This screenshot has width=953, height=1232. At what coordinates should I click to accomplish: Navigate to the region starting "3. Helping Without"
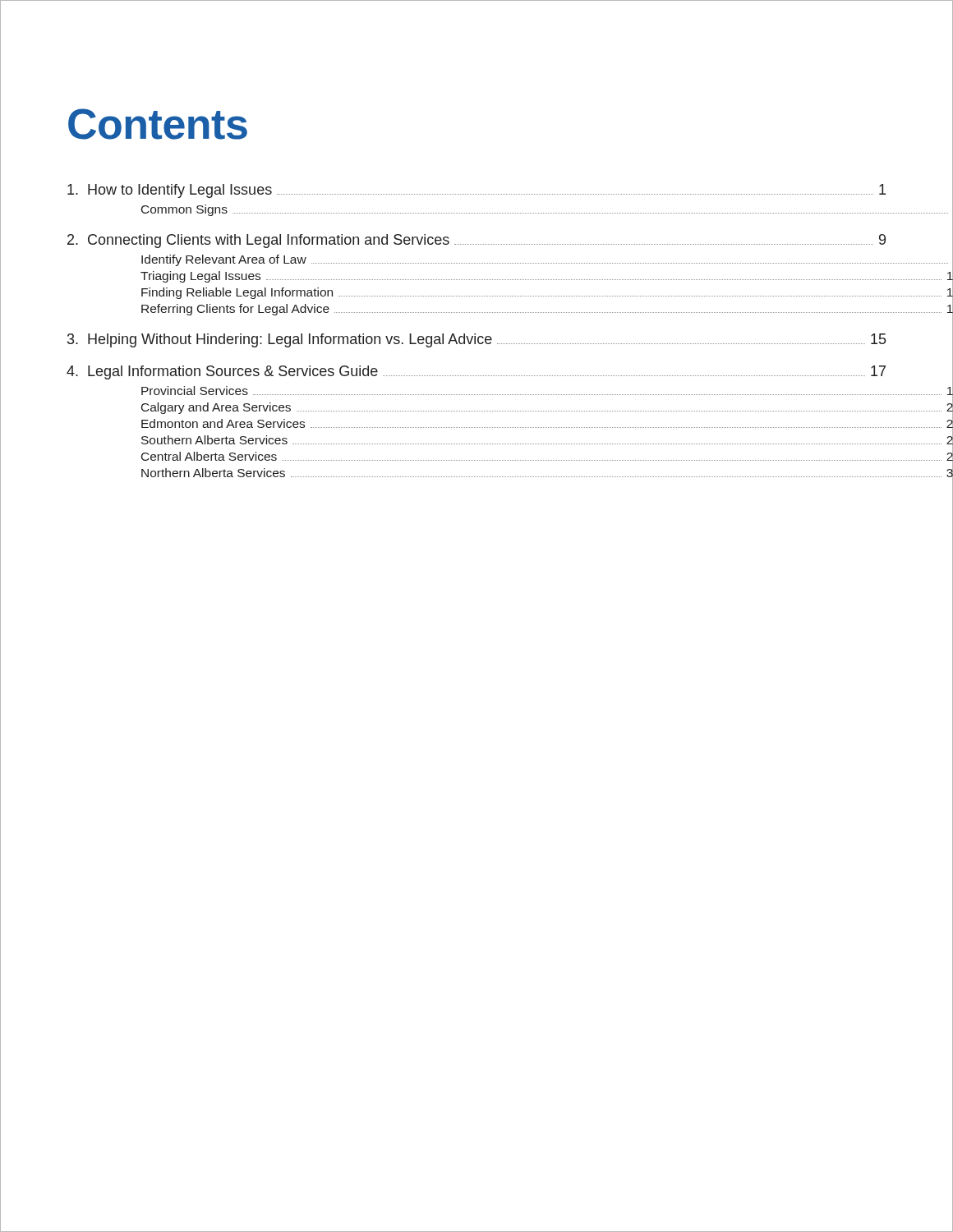pyautogui.click(x=476, y=340)
